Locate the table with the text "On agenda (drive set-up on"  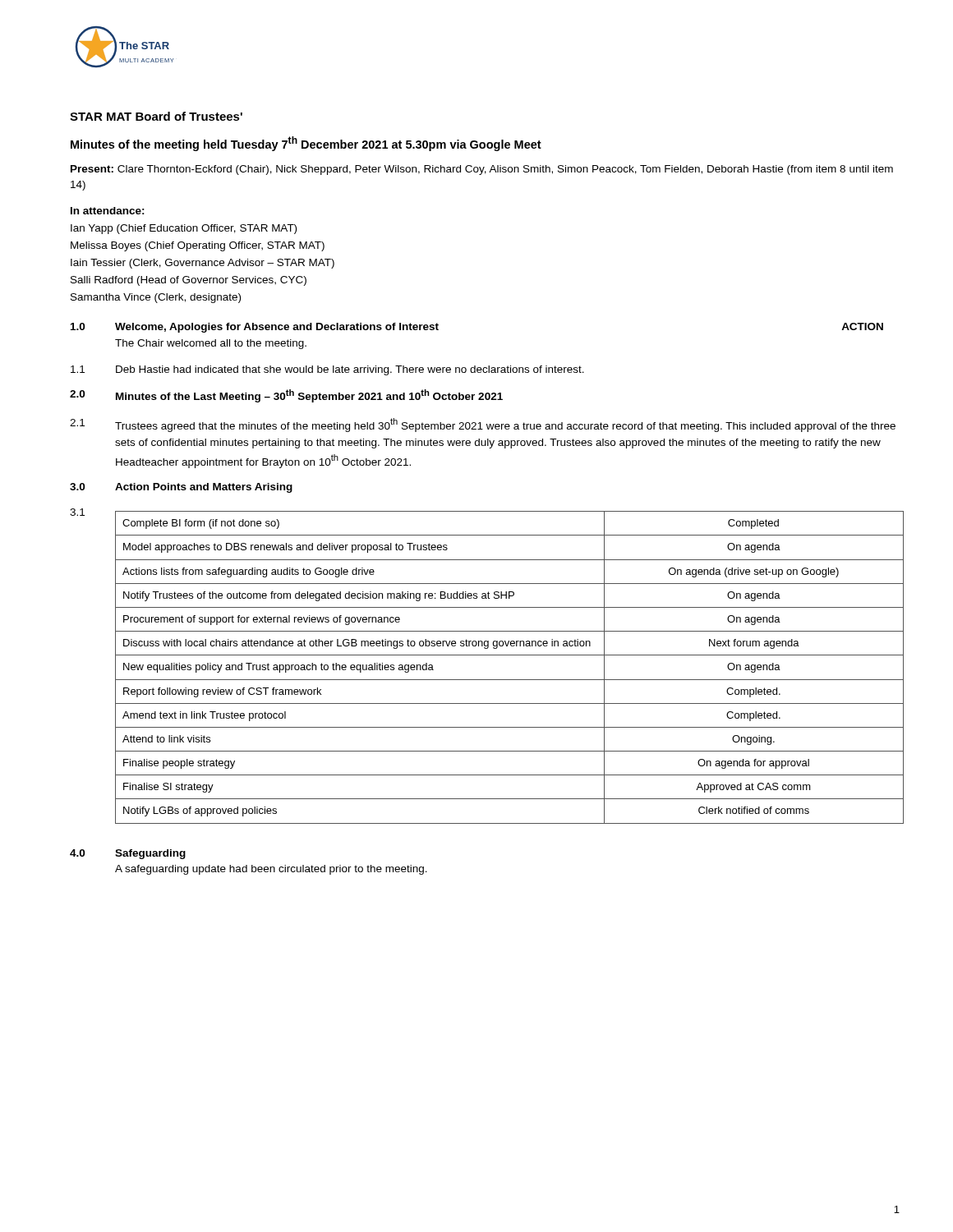[x=509, y=667]
